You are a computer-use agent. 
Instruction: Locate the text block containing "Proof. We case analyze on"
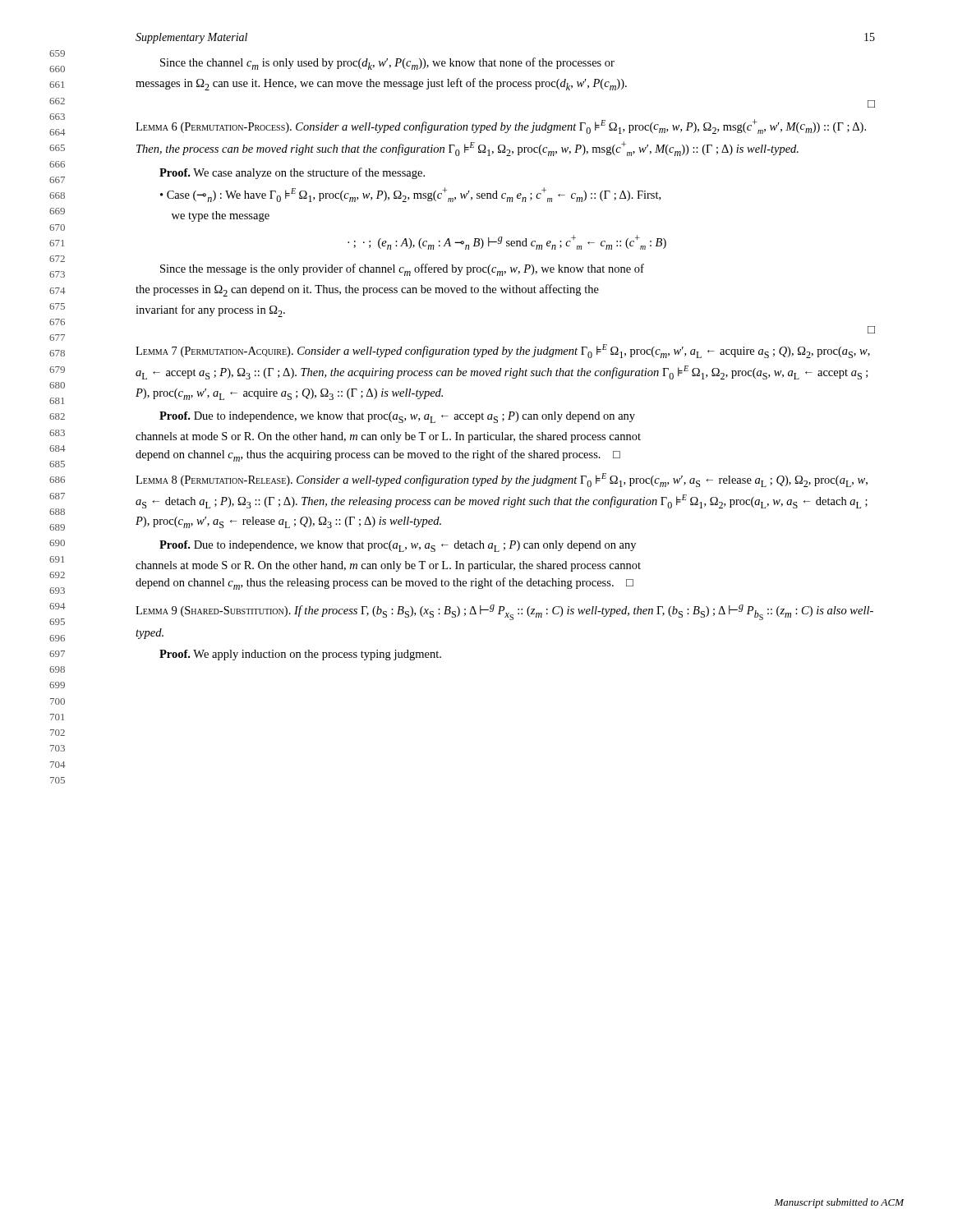click(292, 172)
